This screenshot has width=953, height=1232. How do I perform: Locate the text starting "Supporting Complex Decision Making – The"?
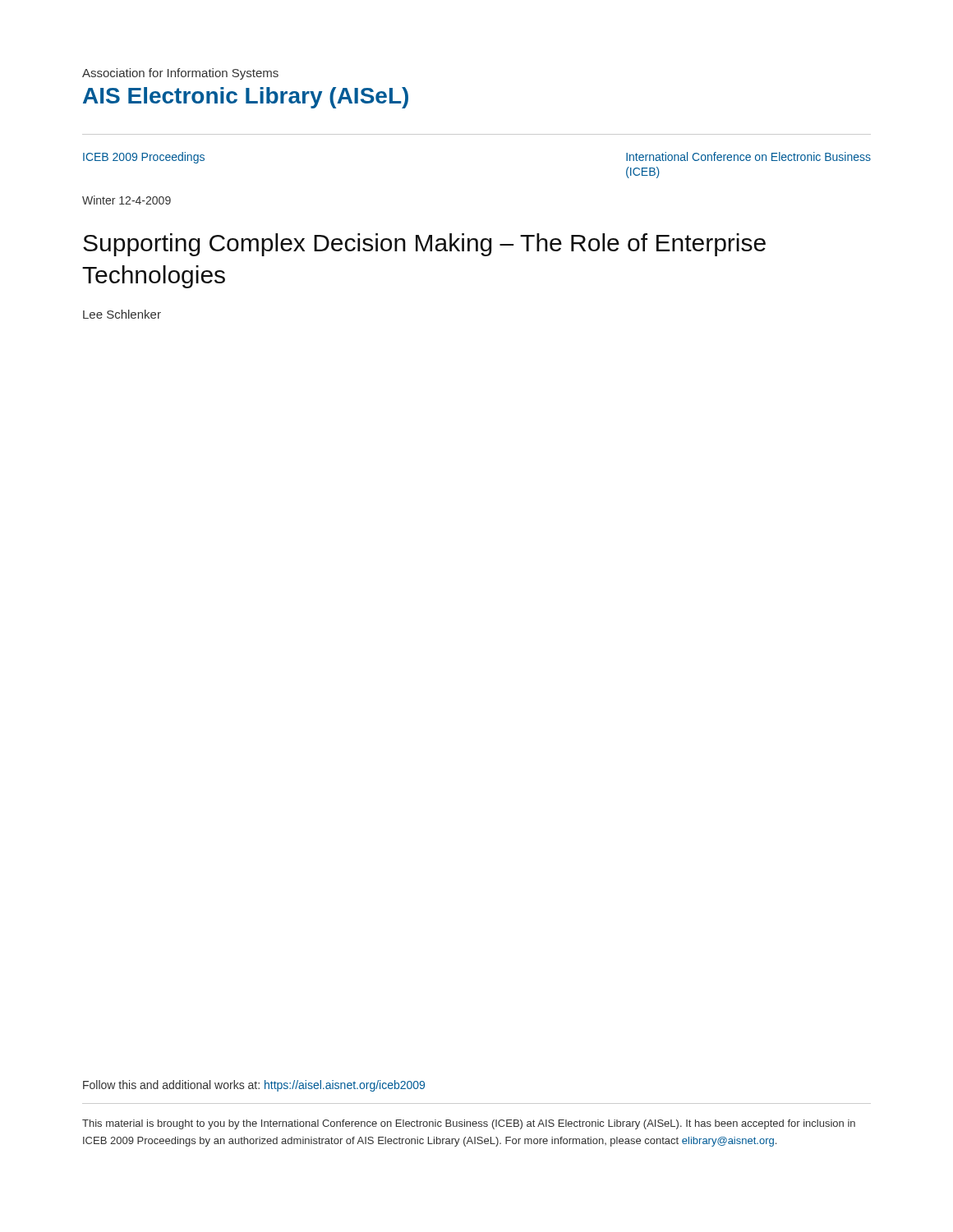pos(424,259)
